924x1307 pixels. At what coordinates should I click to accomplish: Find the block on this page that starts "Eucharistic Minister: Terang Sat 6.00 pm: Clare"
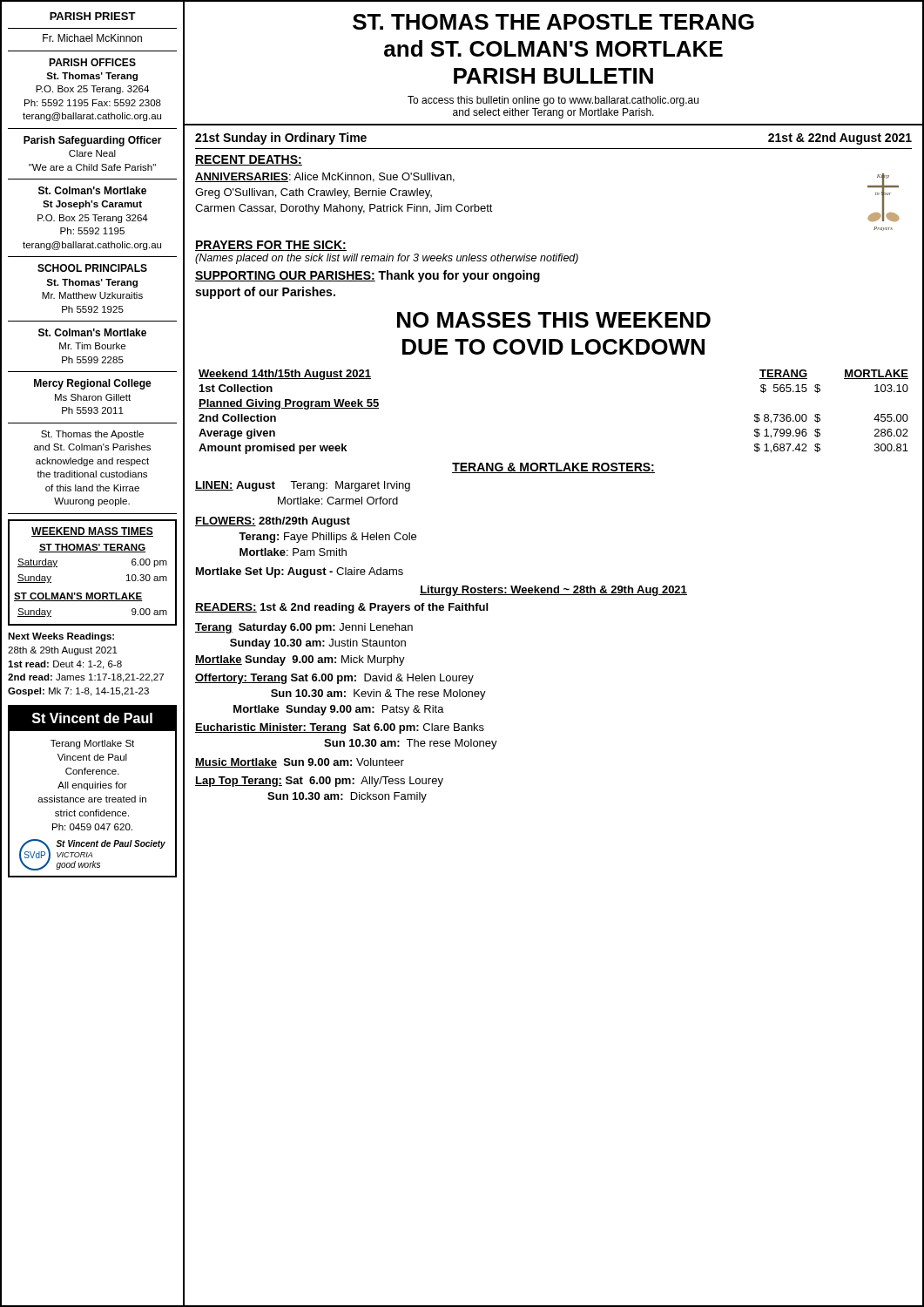[346, 735]
